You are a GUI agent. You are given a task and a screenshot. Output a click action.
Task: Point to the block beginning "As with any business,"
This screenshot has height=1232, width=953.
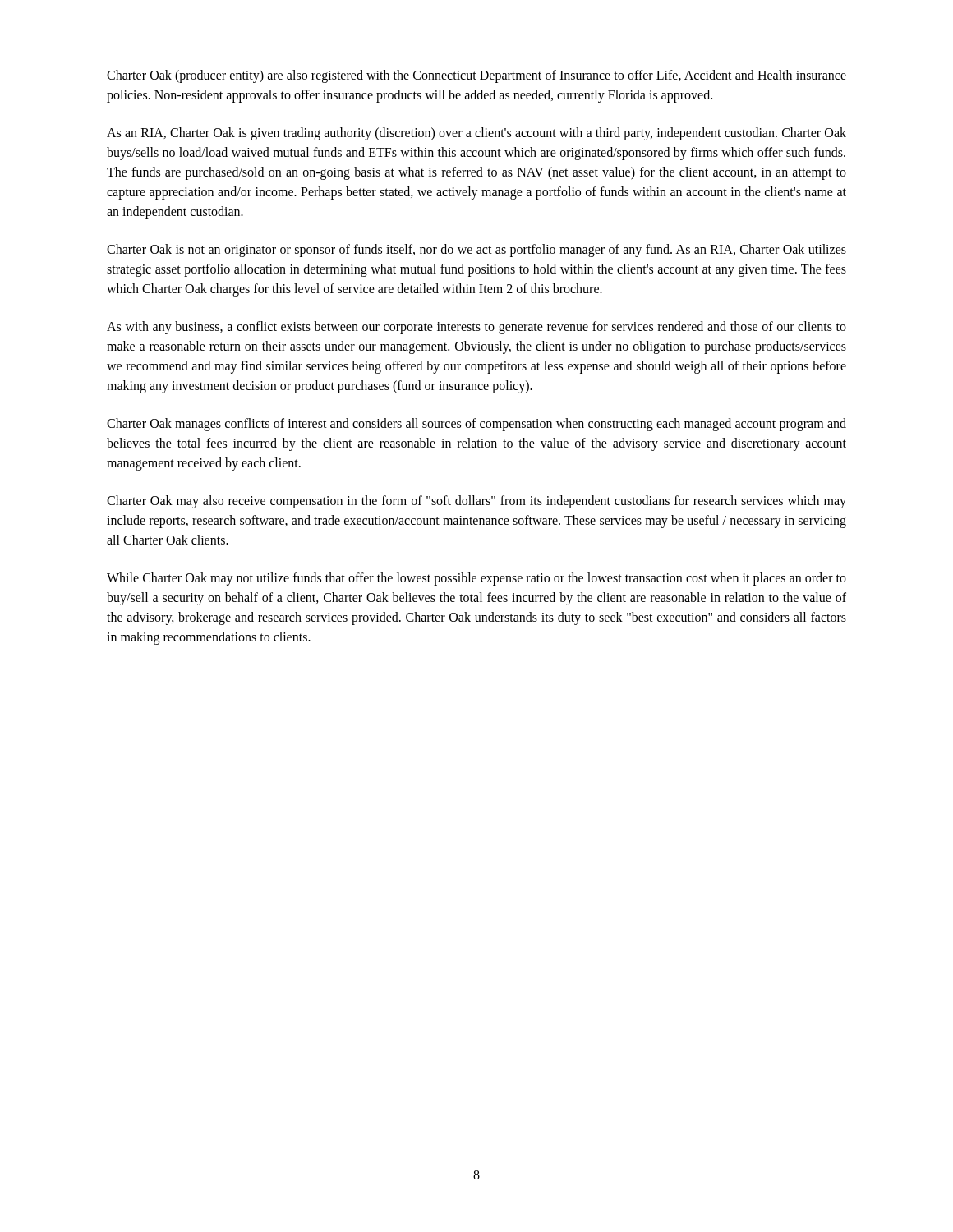(x=476, y=356)
